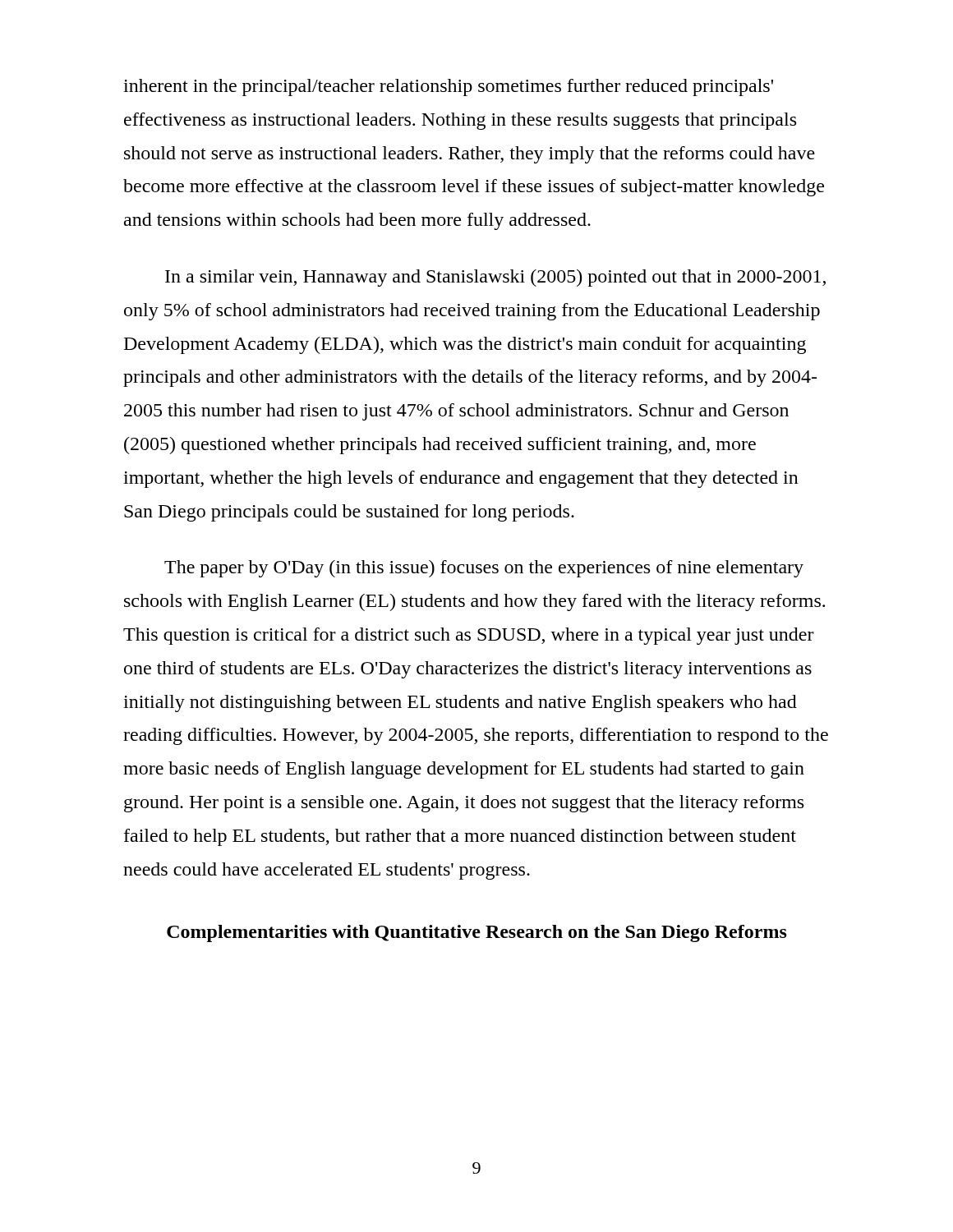Navigate to the element starting "inherent in the principal/teacher relationship sometimes further"

tap(476, 153)
